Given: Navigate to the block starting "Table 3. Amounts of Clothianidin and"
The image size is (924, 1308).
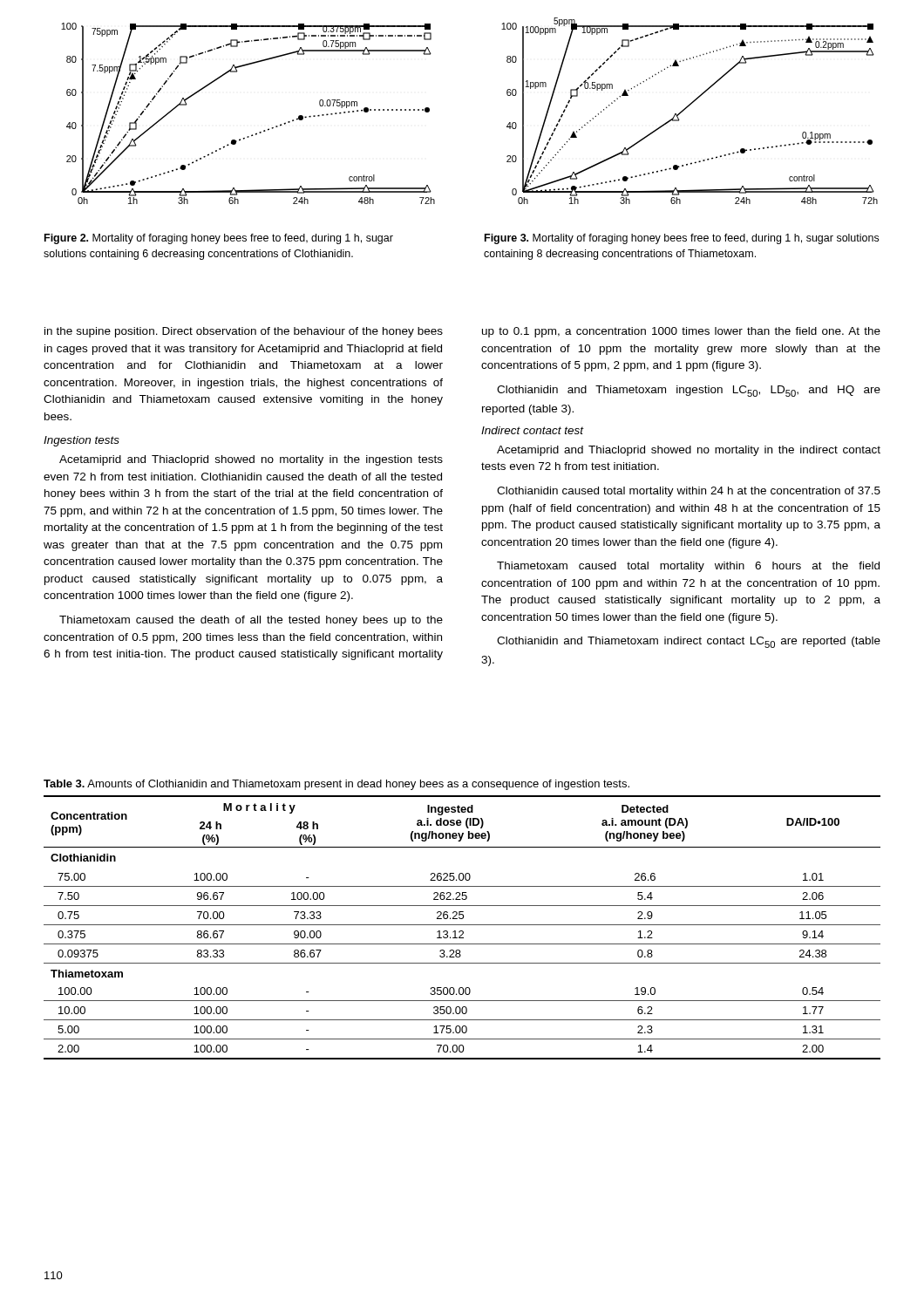Looking at the screenshot, I should tap(337, 783).
